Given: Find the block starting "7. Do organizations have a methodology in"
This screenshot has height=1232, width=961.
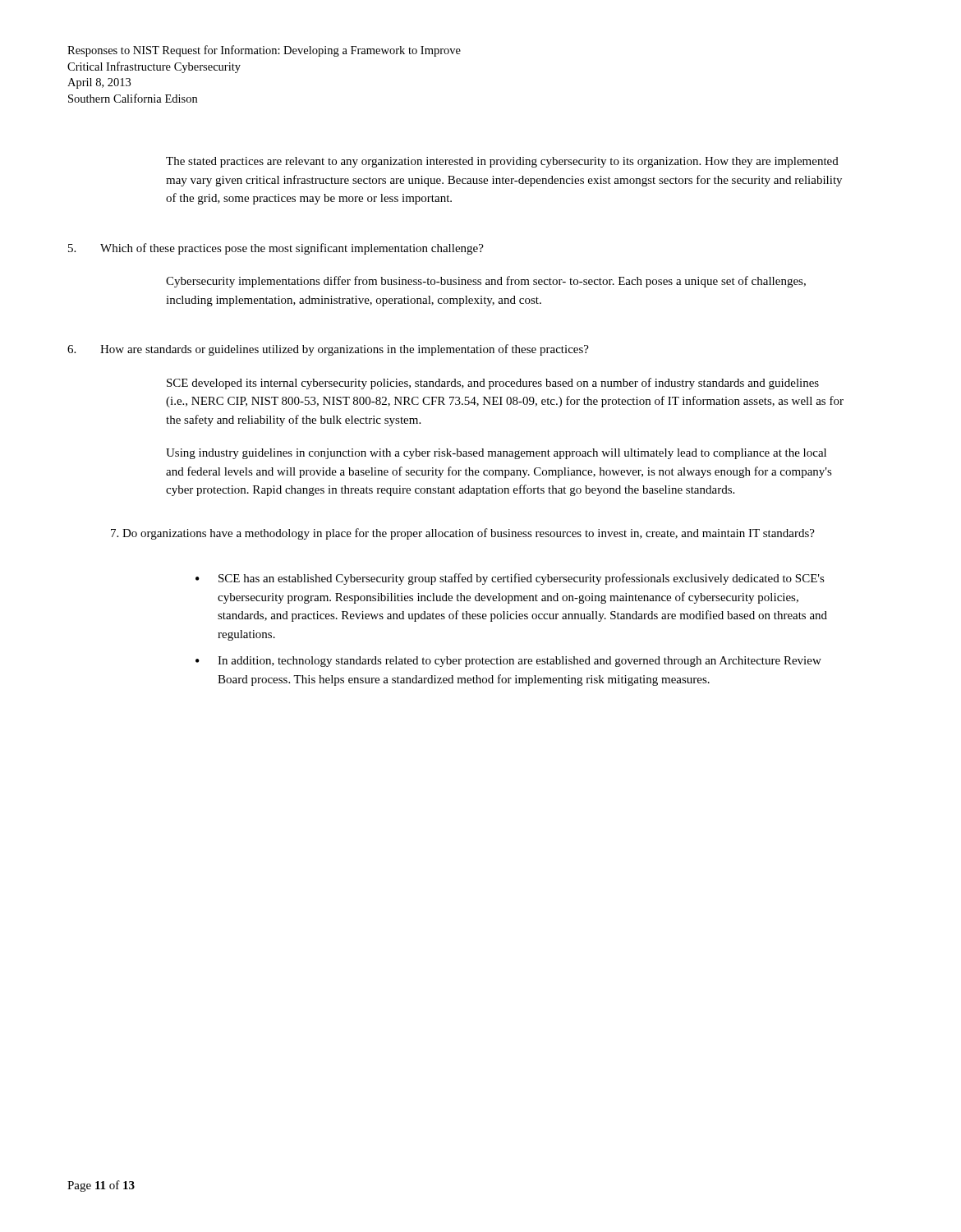Looking at the screenshot, I should tap(462, 533).
